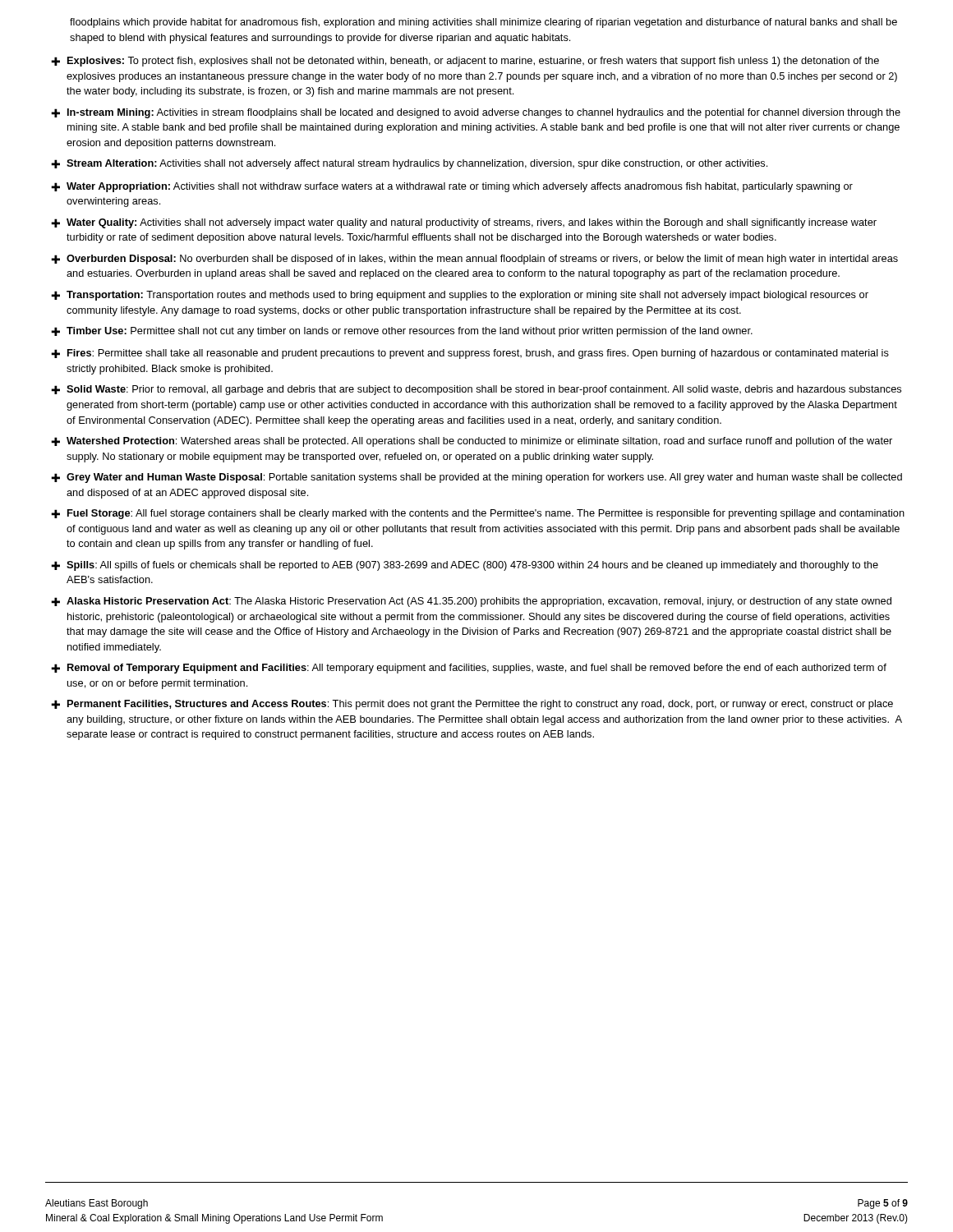Locate the text starting "✚ Transportation: Transportation routes and methods"
The image size is (953, 1232).
click(476, 303)
